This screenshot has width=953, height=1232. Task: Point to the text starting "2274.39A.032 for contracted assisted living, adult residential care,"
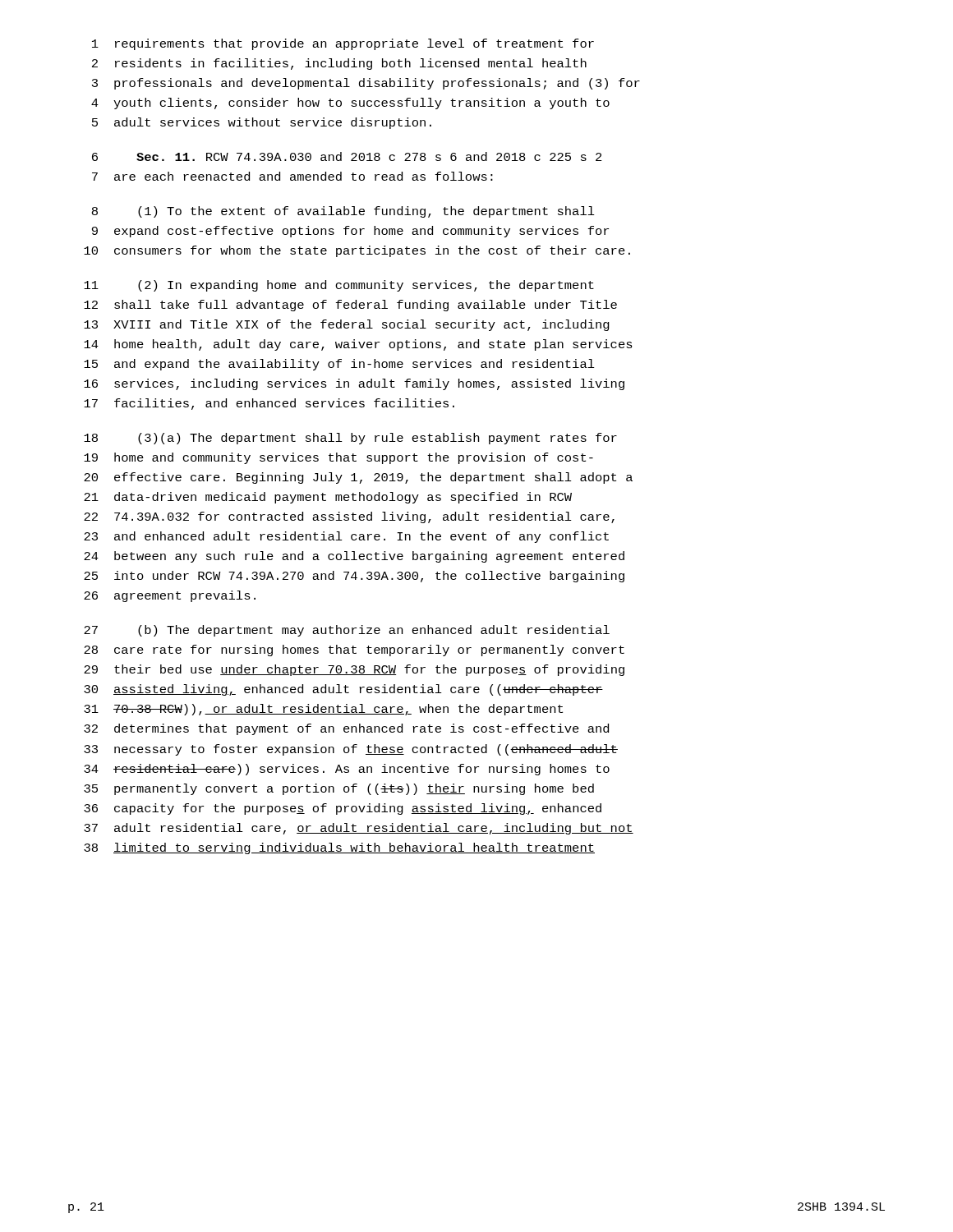[476, 518]
